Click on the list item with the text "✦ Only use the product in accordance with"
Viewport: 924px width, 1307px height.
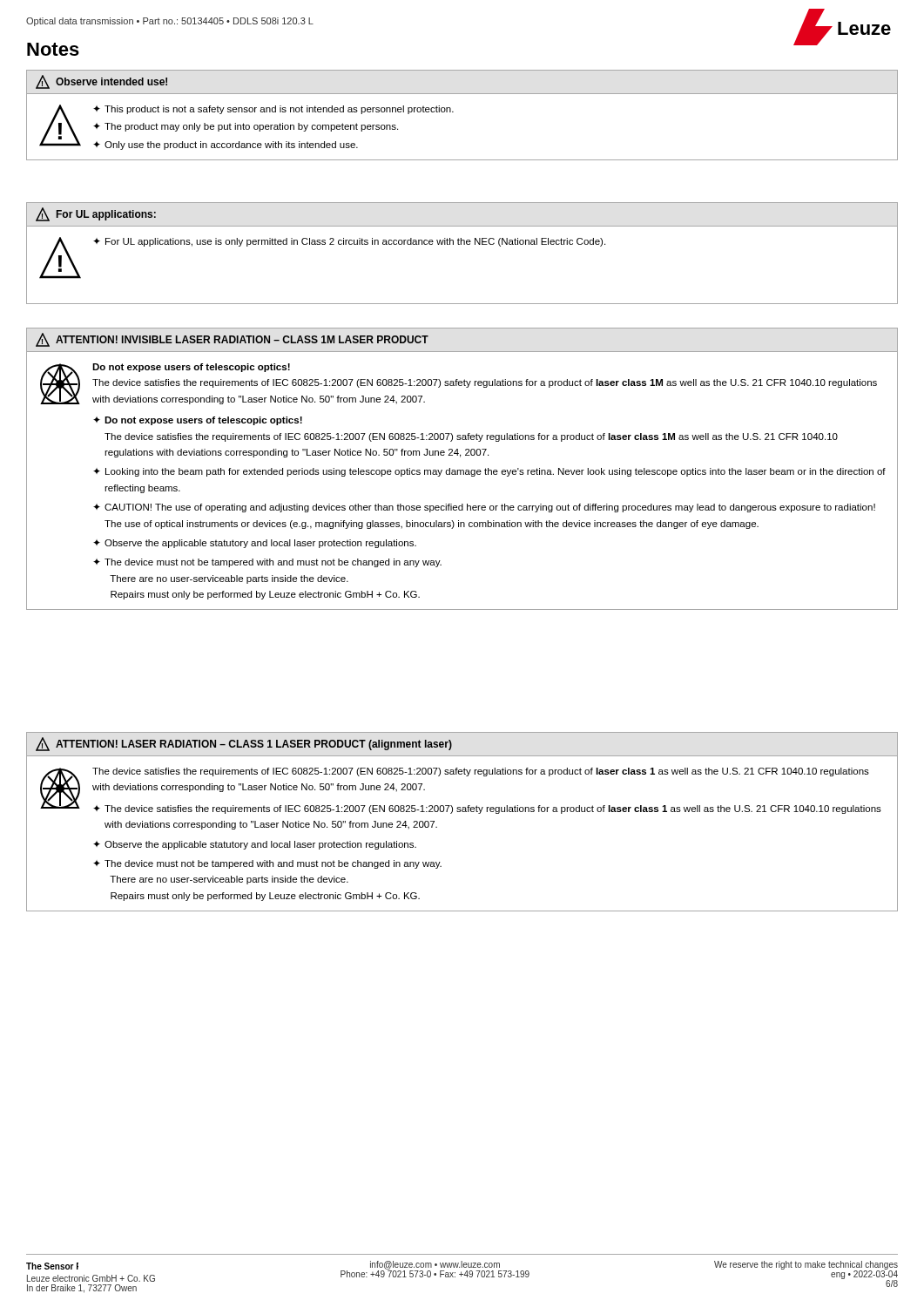click(x=225, y=145)
